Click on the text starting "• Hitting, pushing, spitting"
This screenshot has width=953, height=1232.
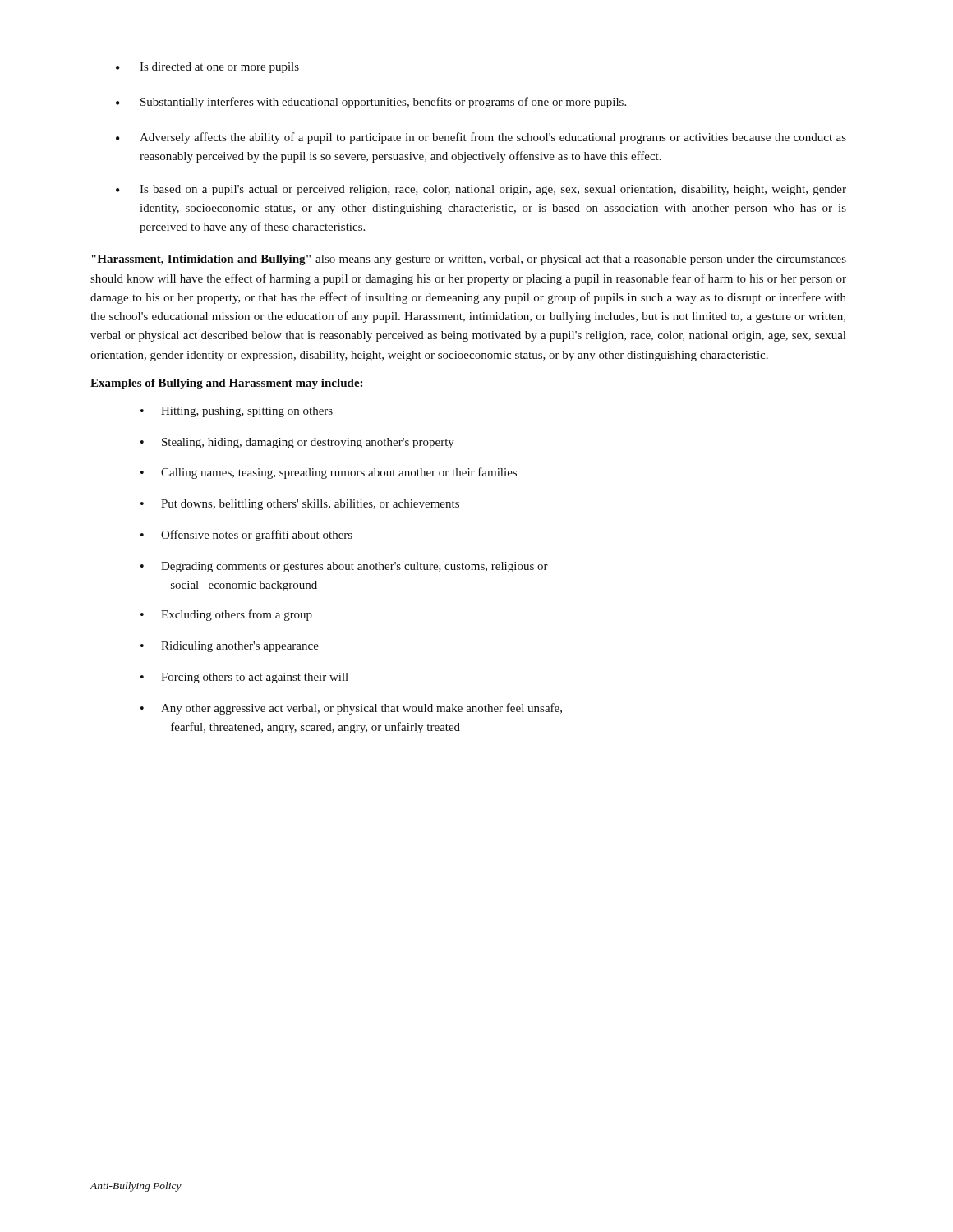[236, 412]
